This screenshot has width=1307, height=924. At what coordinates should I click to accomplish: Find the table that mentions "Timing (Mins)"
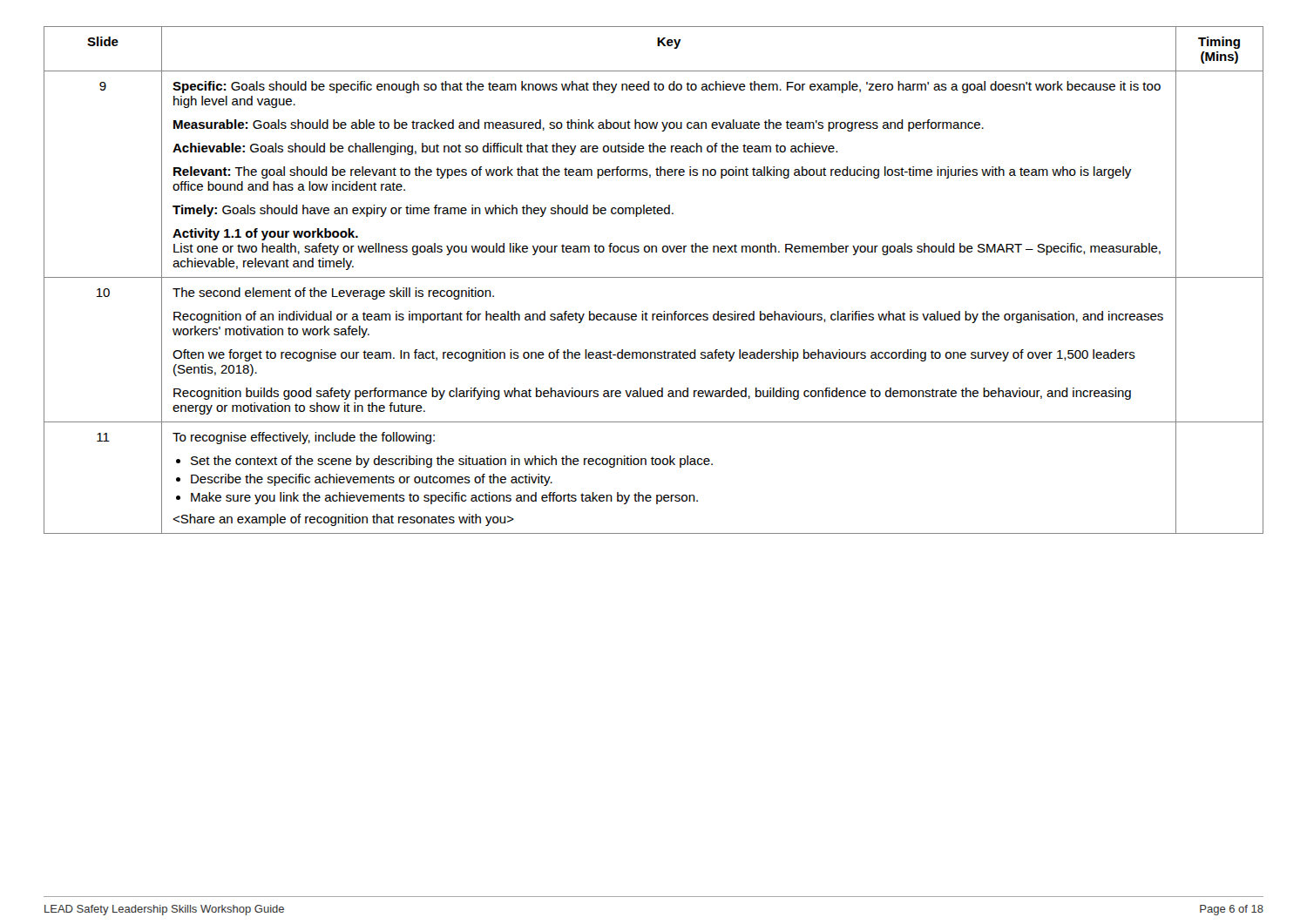pos(654,280)
